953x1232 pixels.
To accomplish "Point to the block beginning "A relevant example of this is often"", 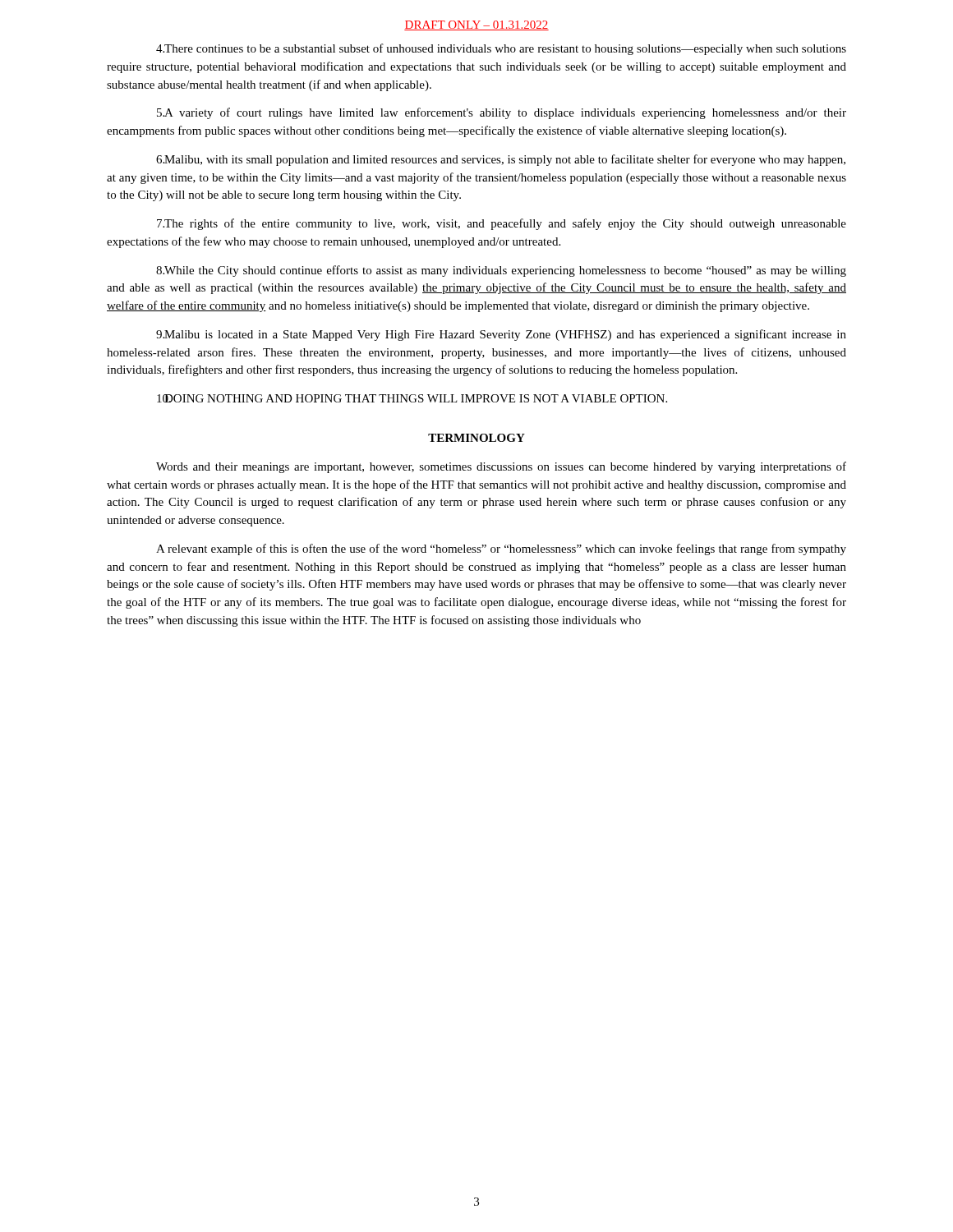I will tap(476, 584).
